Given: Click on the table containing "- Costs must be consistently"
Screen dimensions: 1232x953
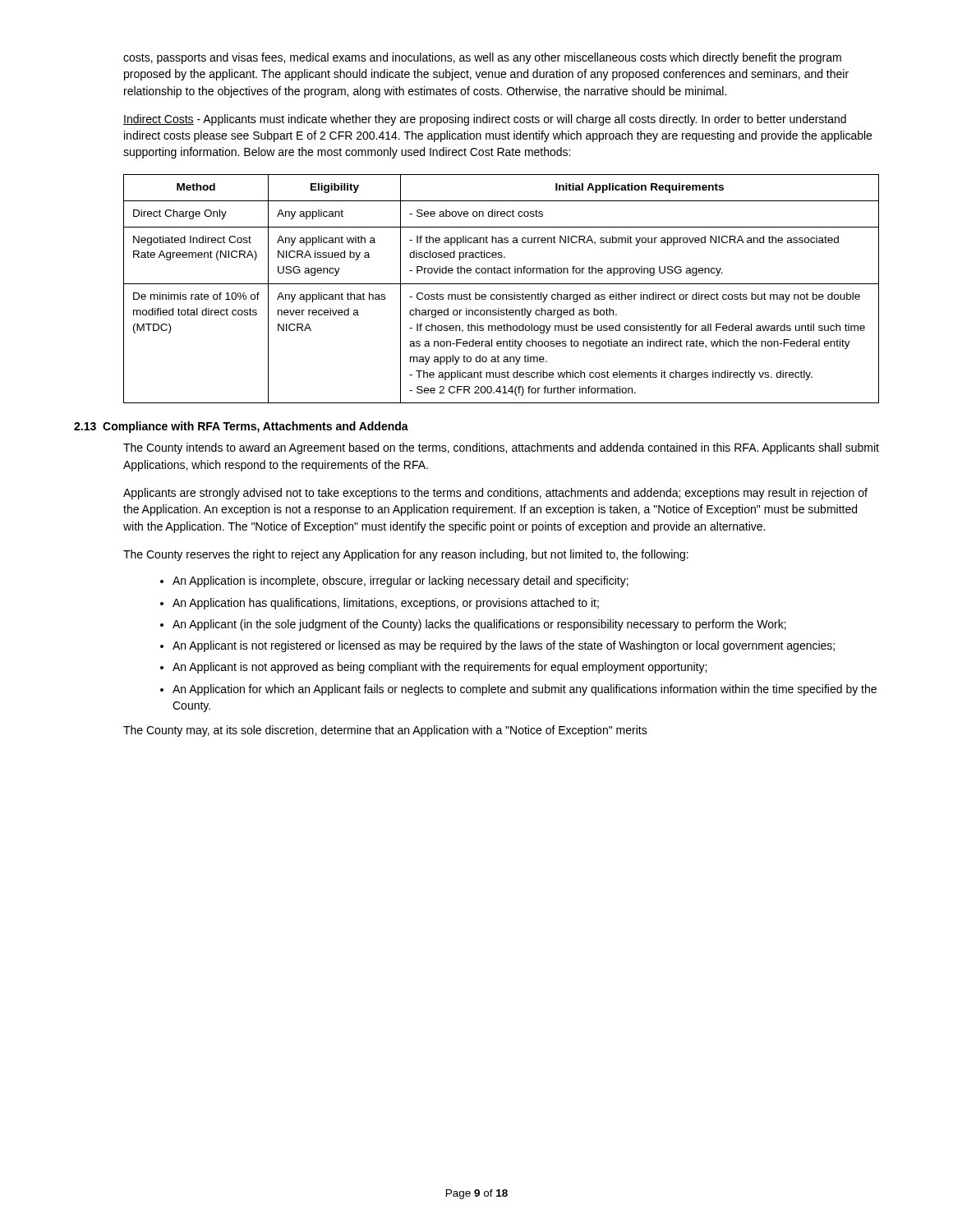Looking at the screenshot, I should click(501, 289).
